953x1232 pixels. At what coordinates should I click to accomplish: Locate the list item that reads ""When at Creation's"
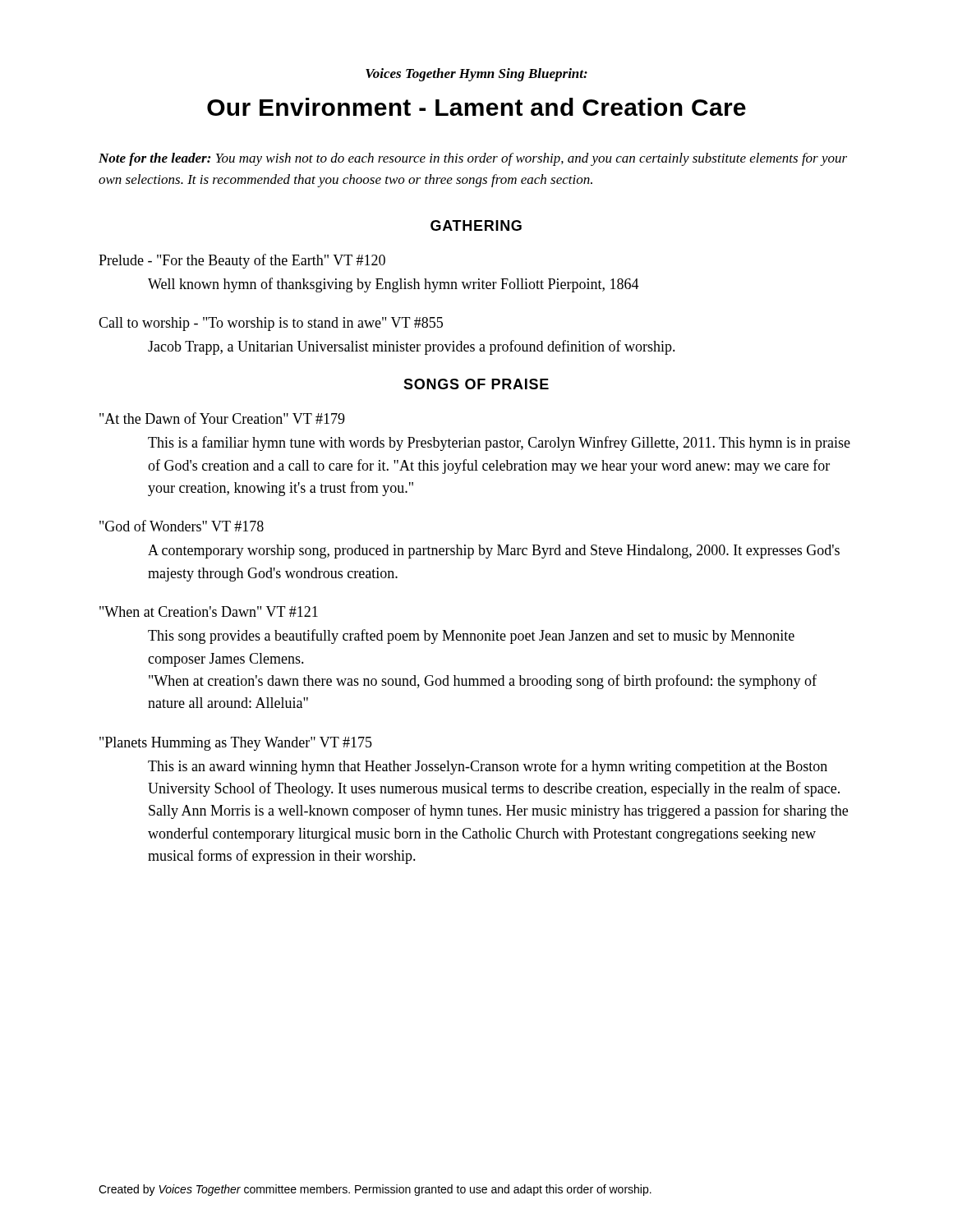pos(209,611)
